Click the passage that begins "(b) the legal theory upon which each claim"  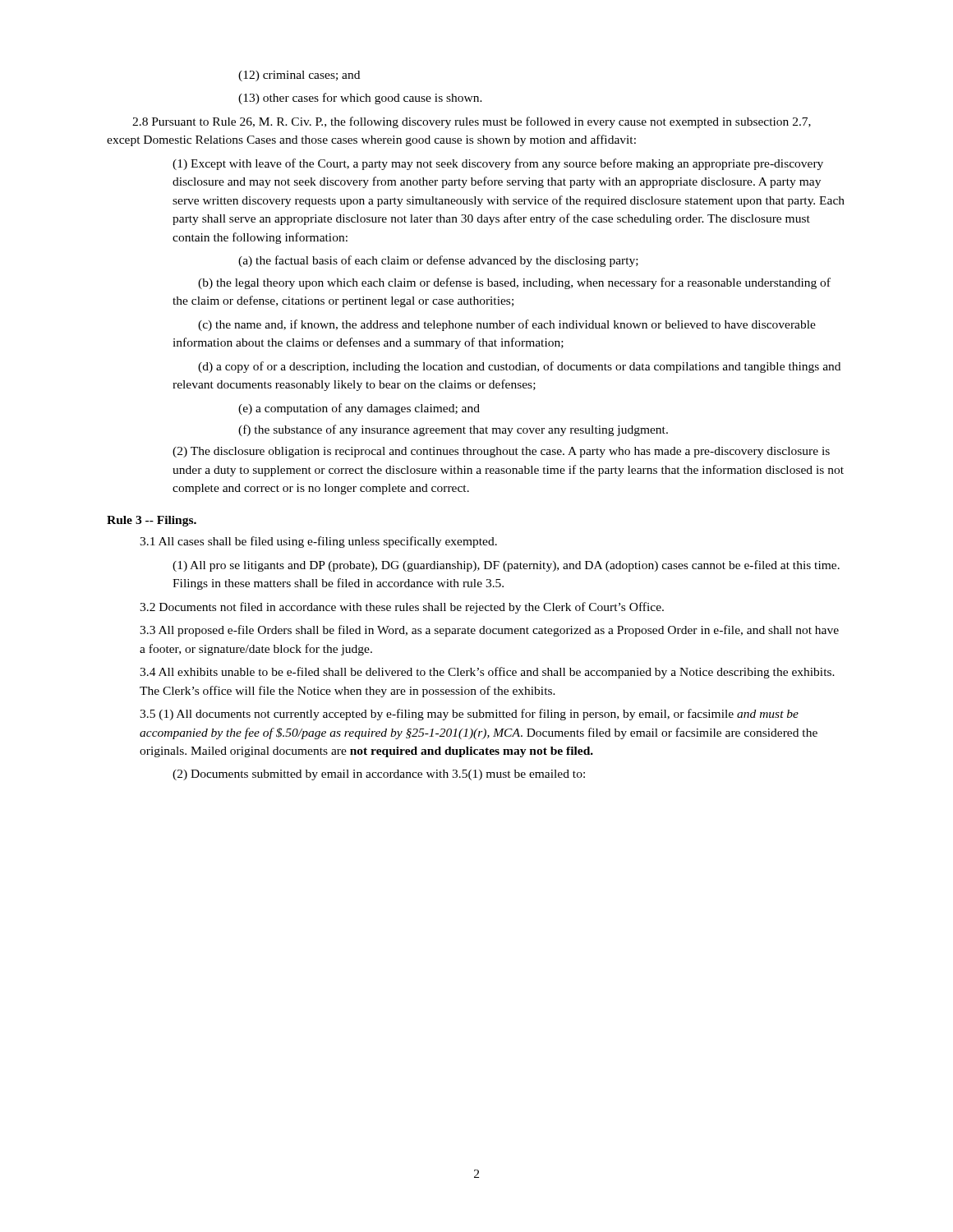coord(502,291)
